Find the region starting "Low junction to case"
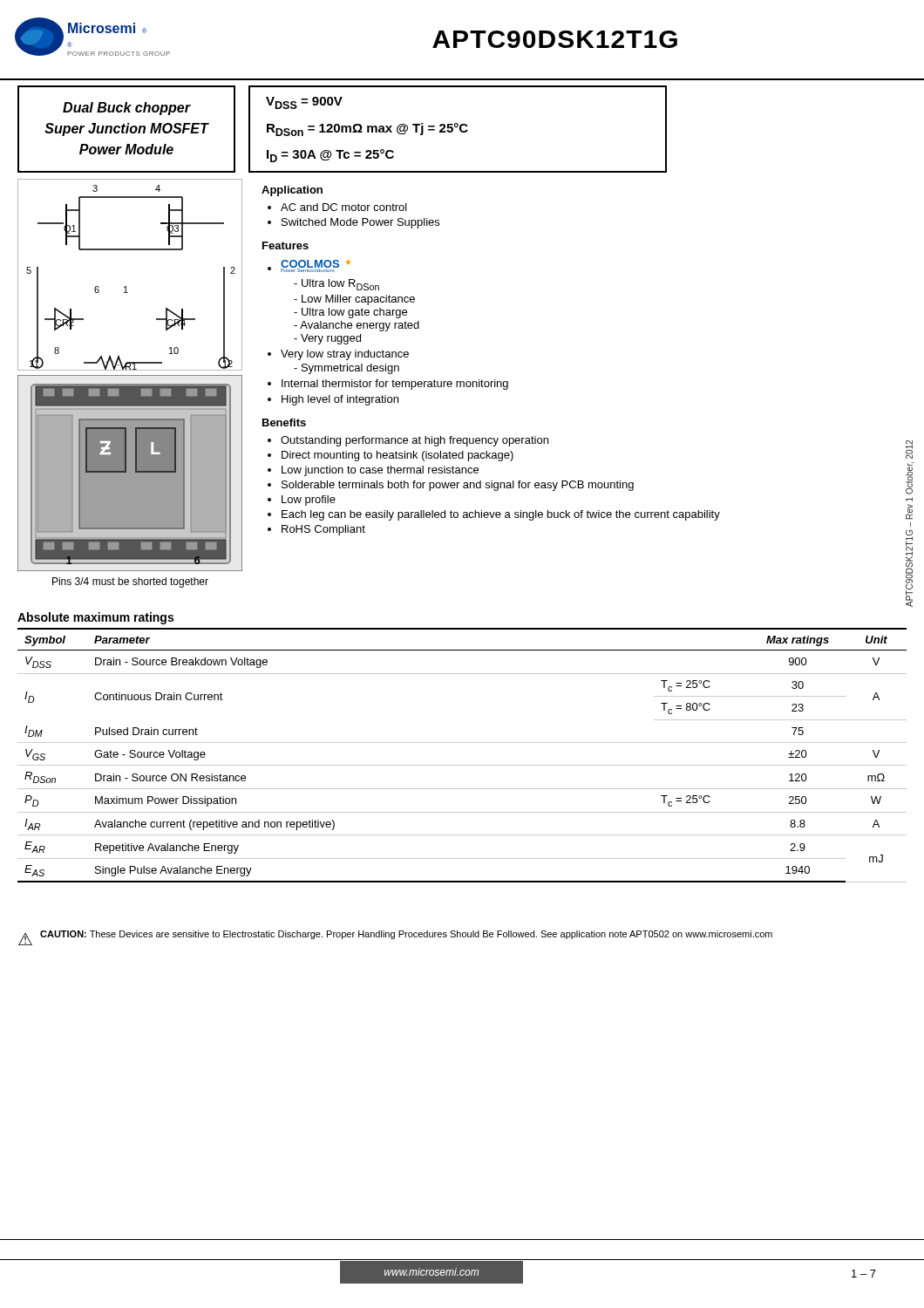924x1308 pixels. pyautogui.click(x=380, y=469)
